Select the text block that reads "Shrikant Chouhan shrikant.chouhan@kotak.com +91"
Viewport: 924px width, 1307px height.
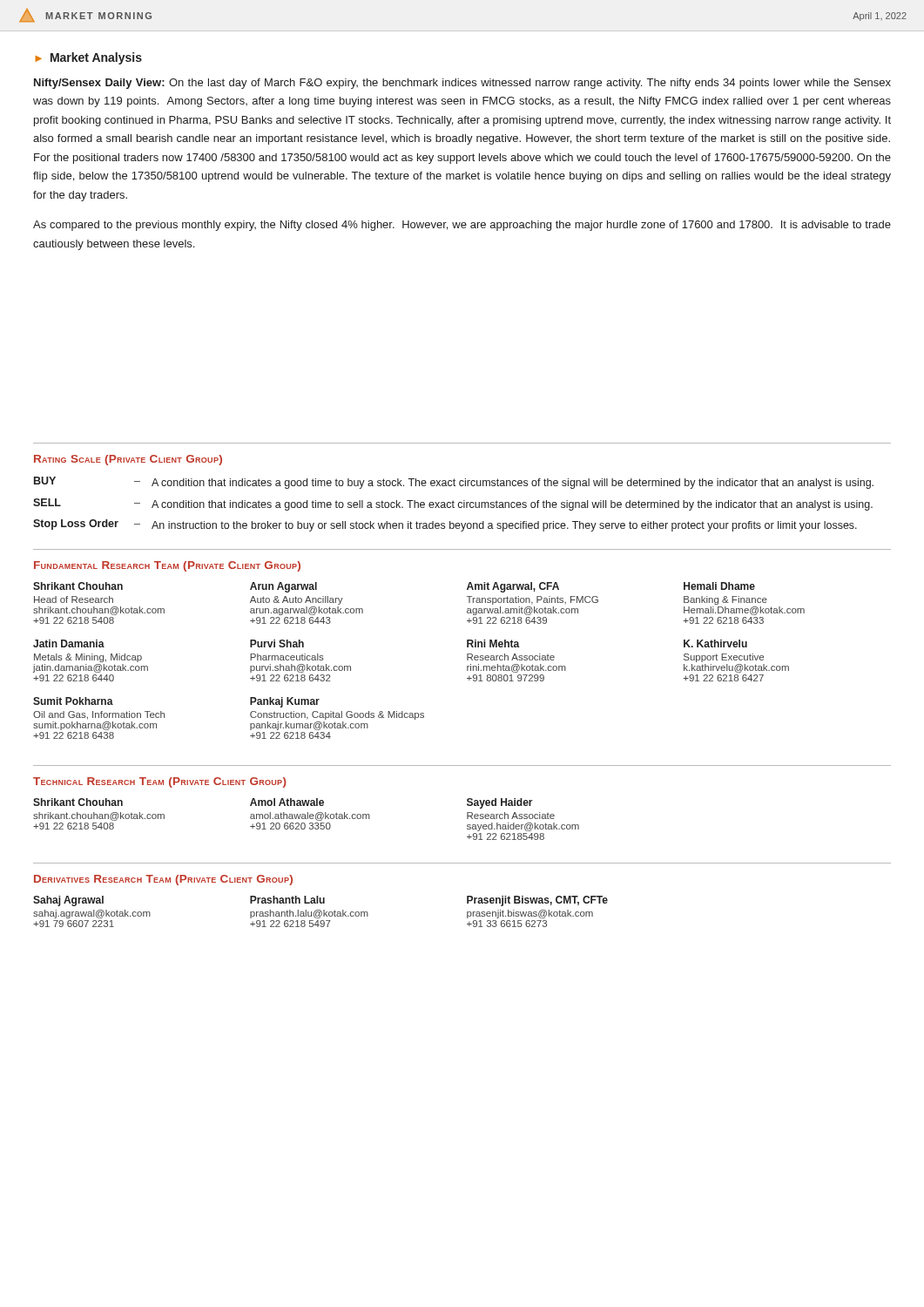coord(462,824)
